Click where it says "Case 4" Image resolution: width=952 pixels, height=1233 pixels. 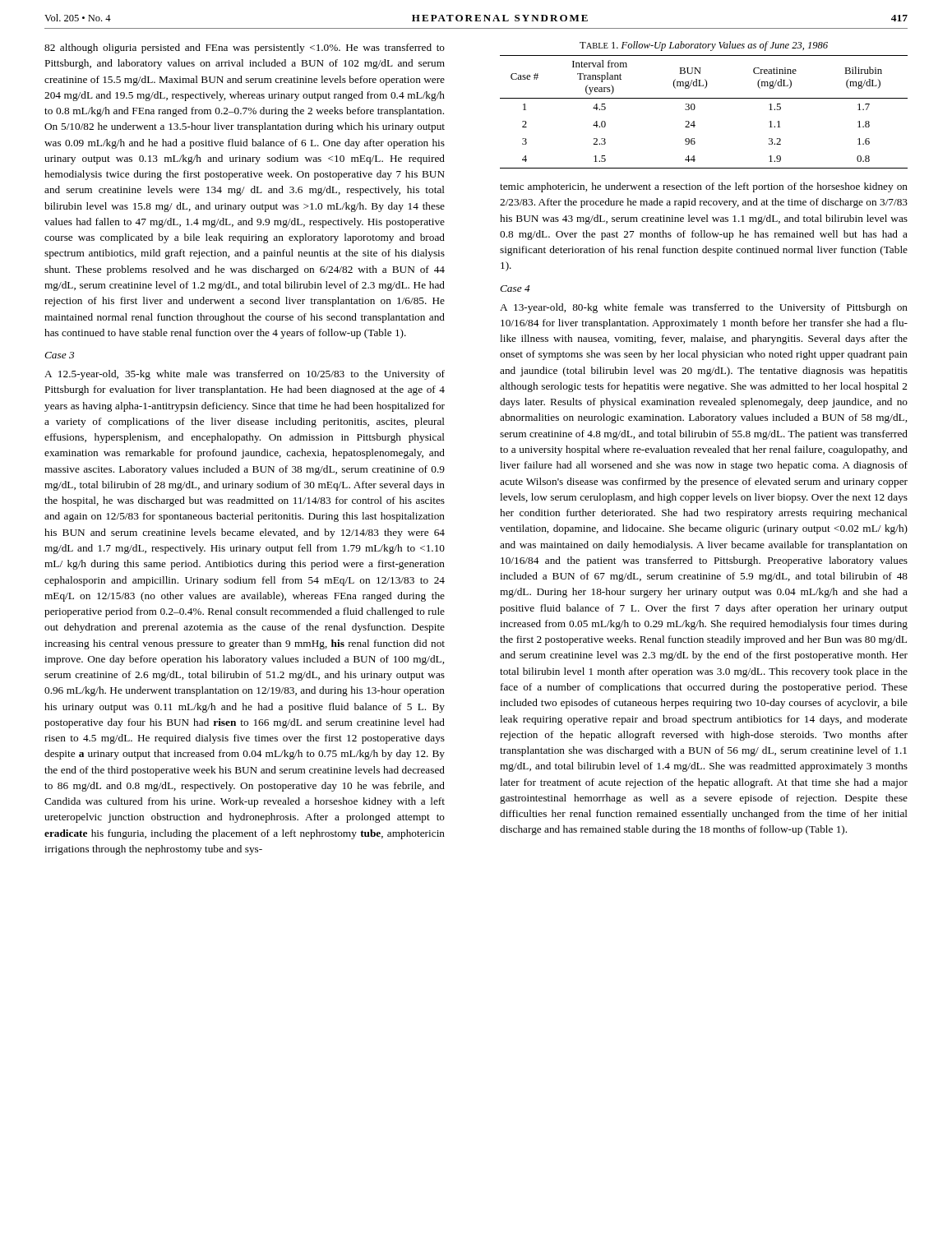click(515, 288)
